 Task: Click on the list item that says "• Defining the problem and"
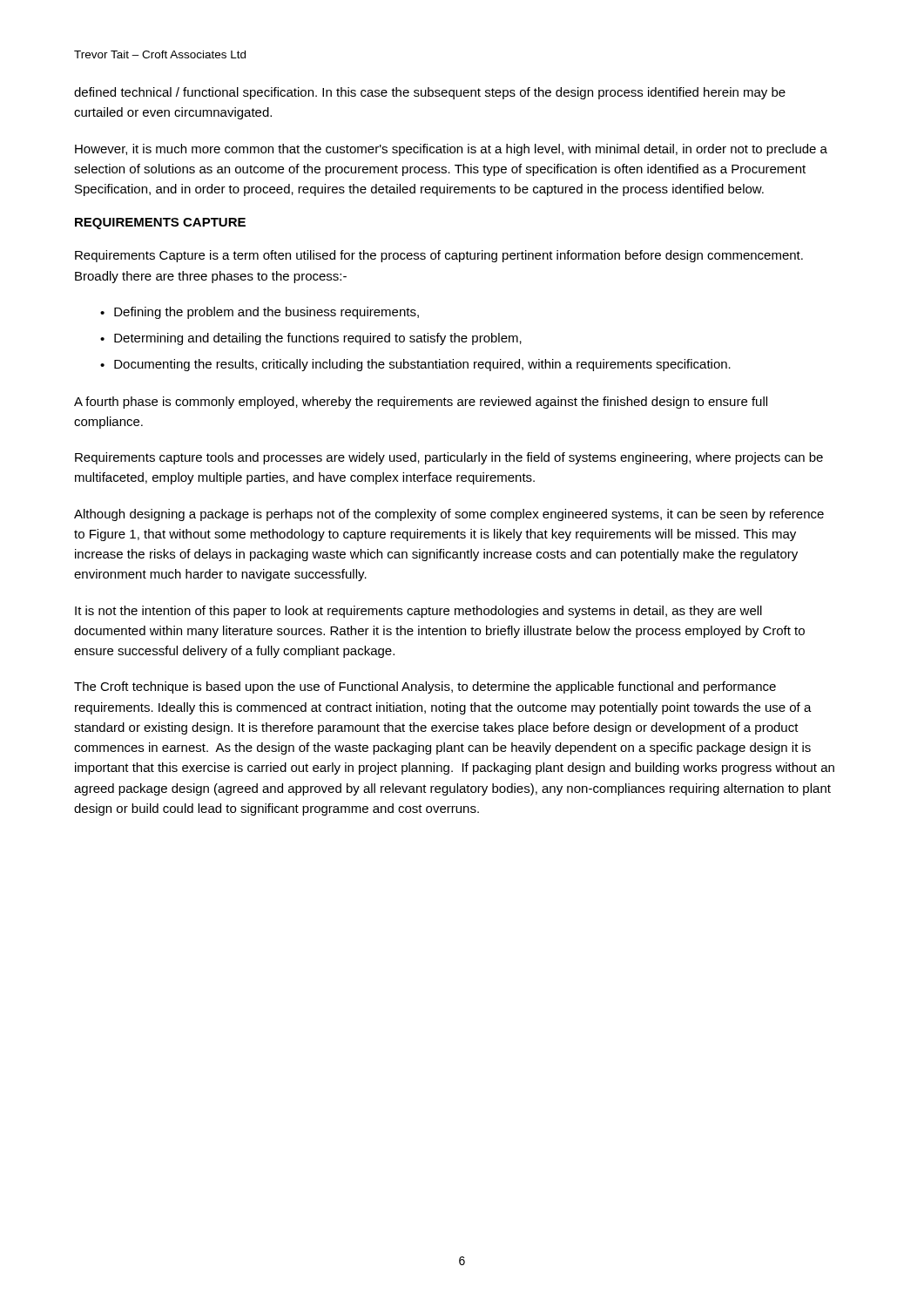pos(260,312)
